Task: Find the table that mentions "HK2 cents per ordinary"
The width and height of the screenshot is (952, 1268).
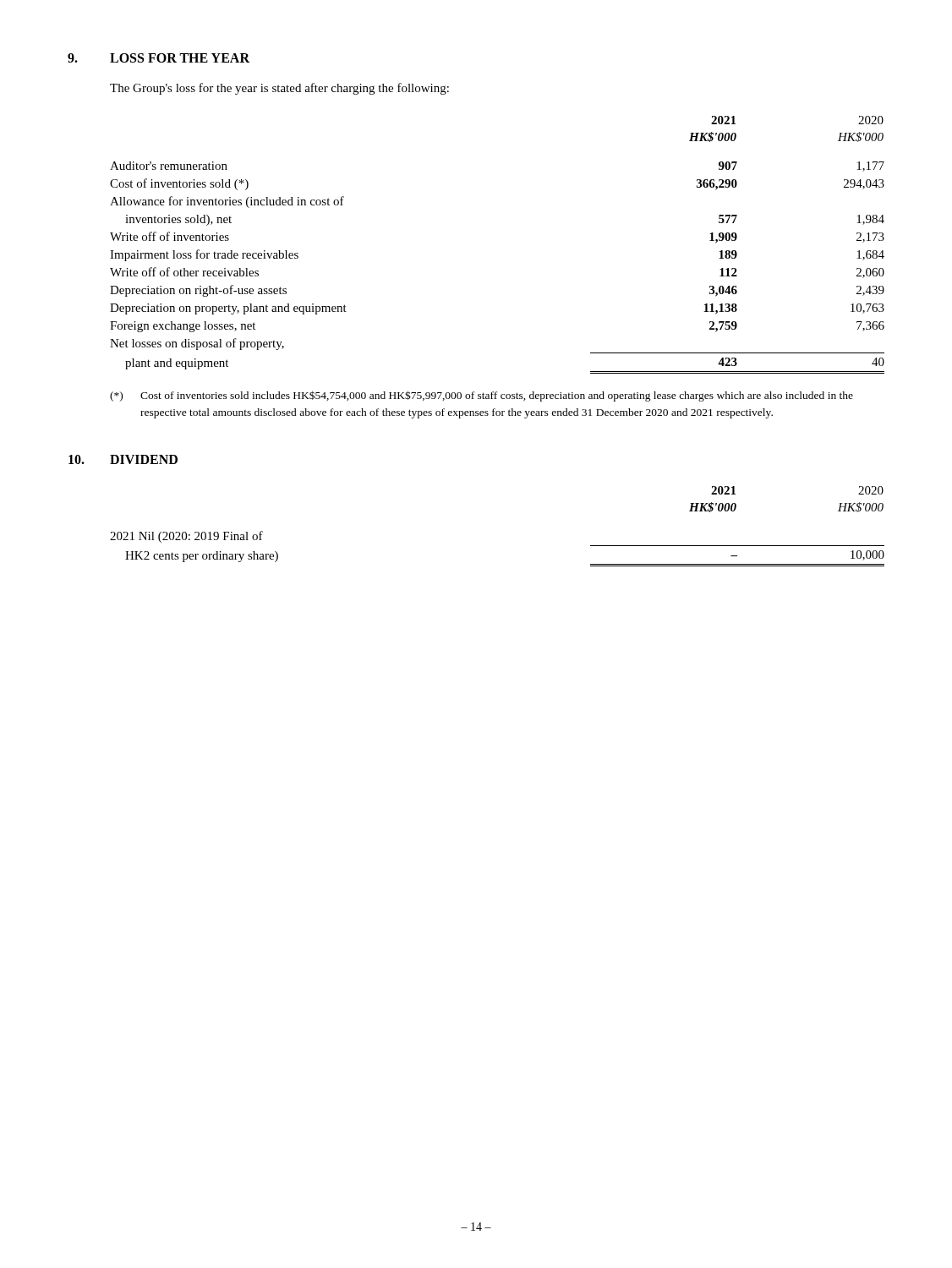Action: point(497,525)
